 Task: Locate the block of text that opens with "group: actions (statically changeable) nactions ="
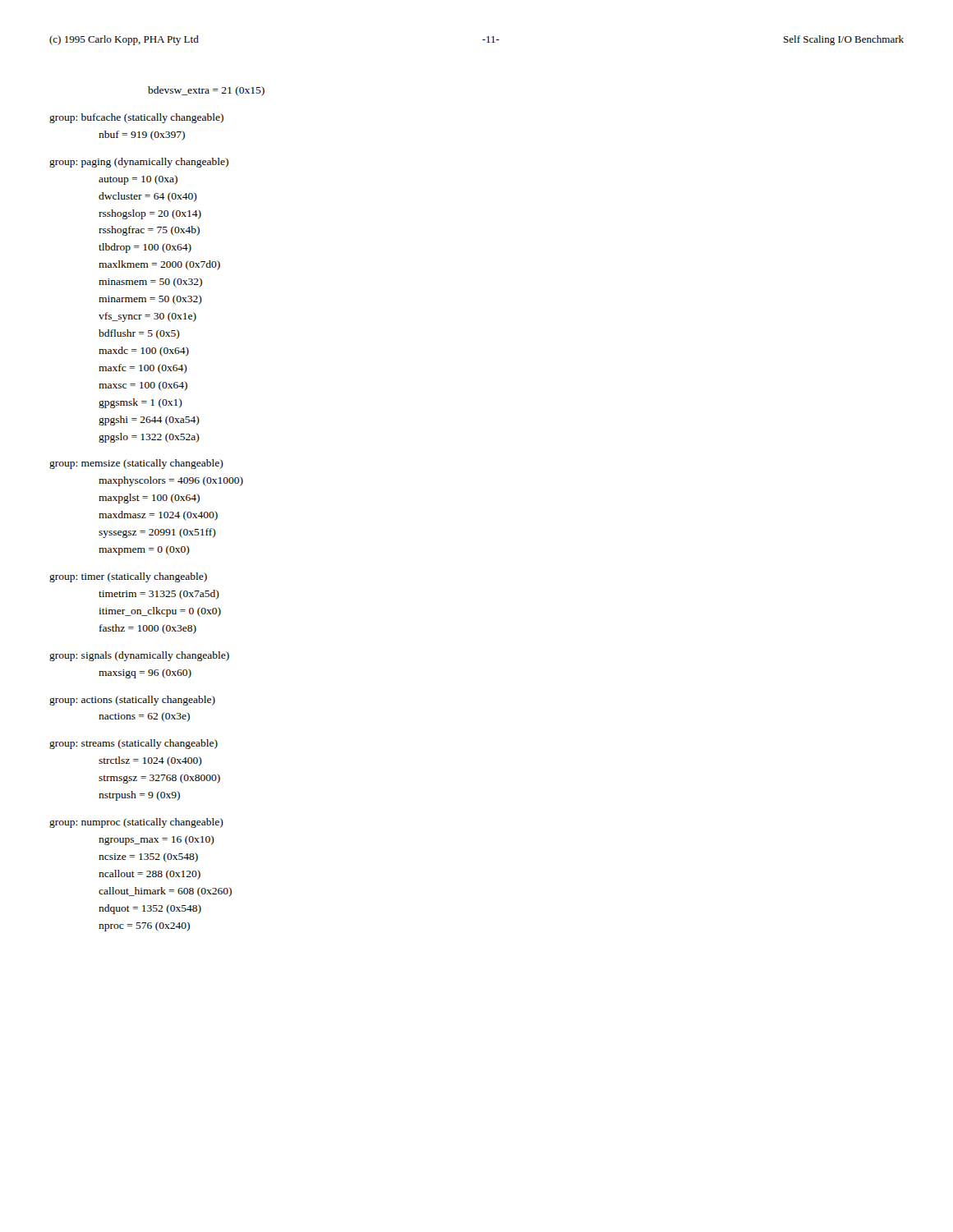132,701
